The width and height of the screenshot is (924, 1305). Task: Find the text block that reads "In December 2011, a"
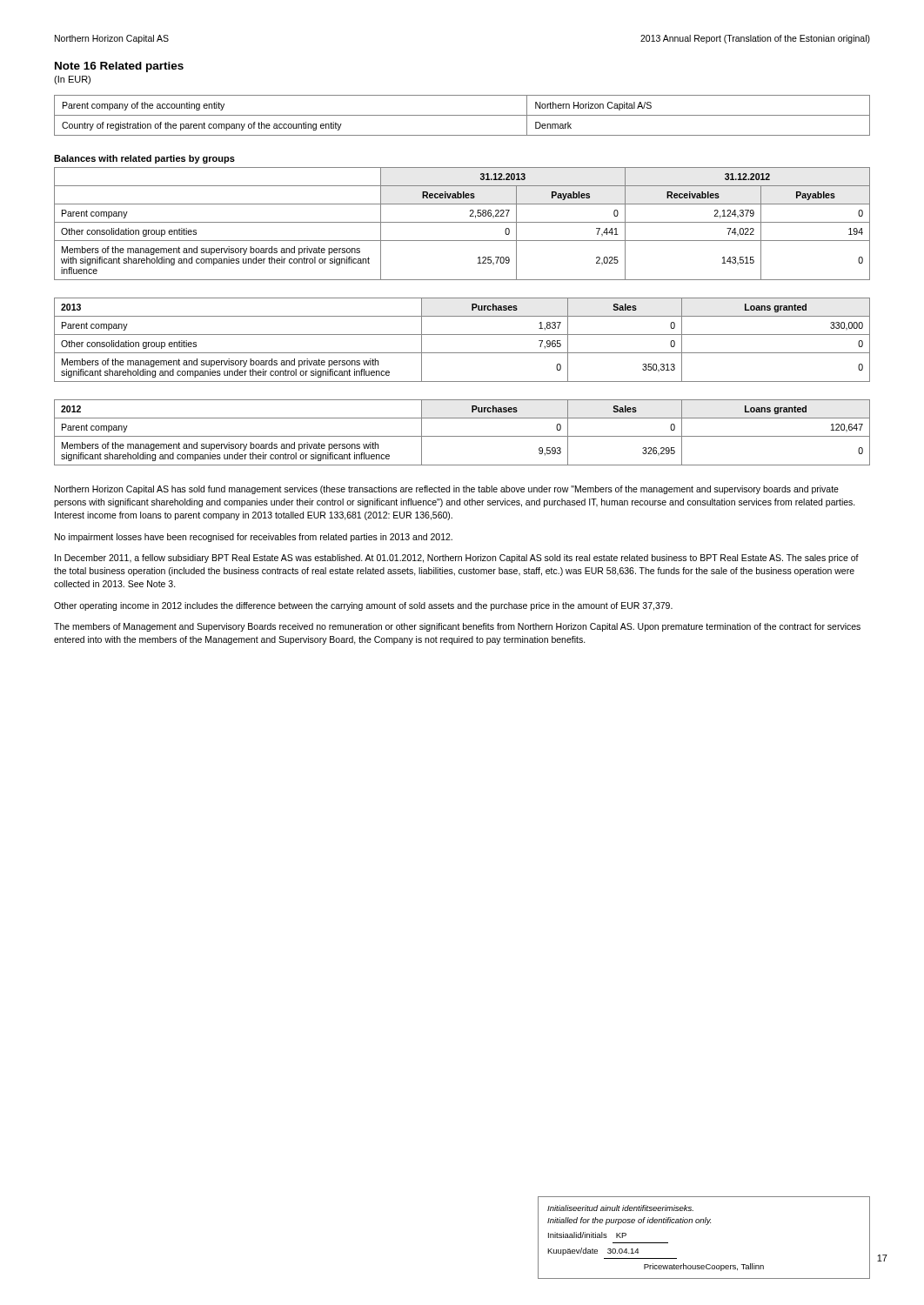[x=456, y=571]
